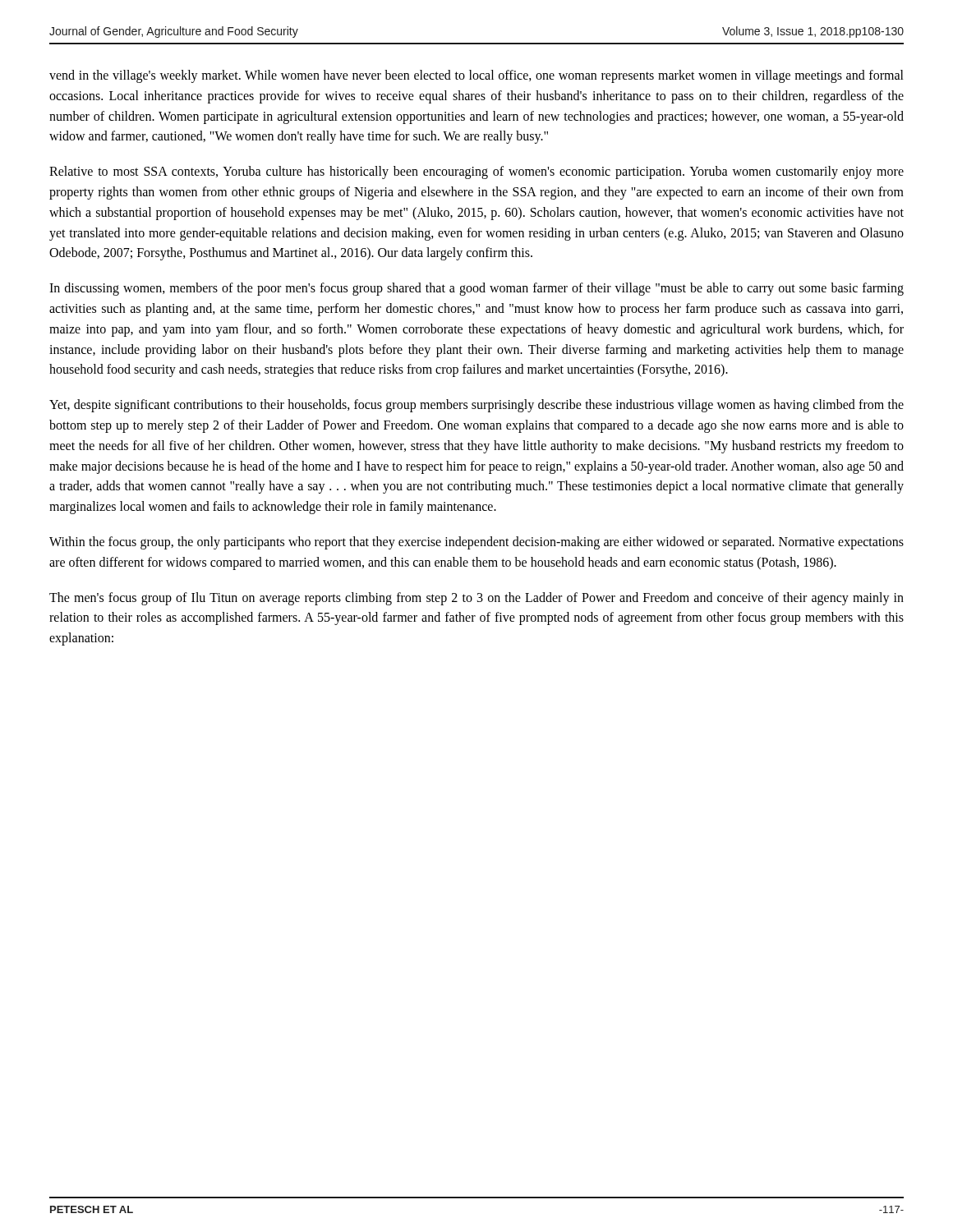Click on the block starting "Yet, despite significant contributions"
The image size is (953, 1232).
click(x=476, y=456)
